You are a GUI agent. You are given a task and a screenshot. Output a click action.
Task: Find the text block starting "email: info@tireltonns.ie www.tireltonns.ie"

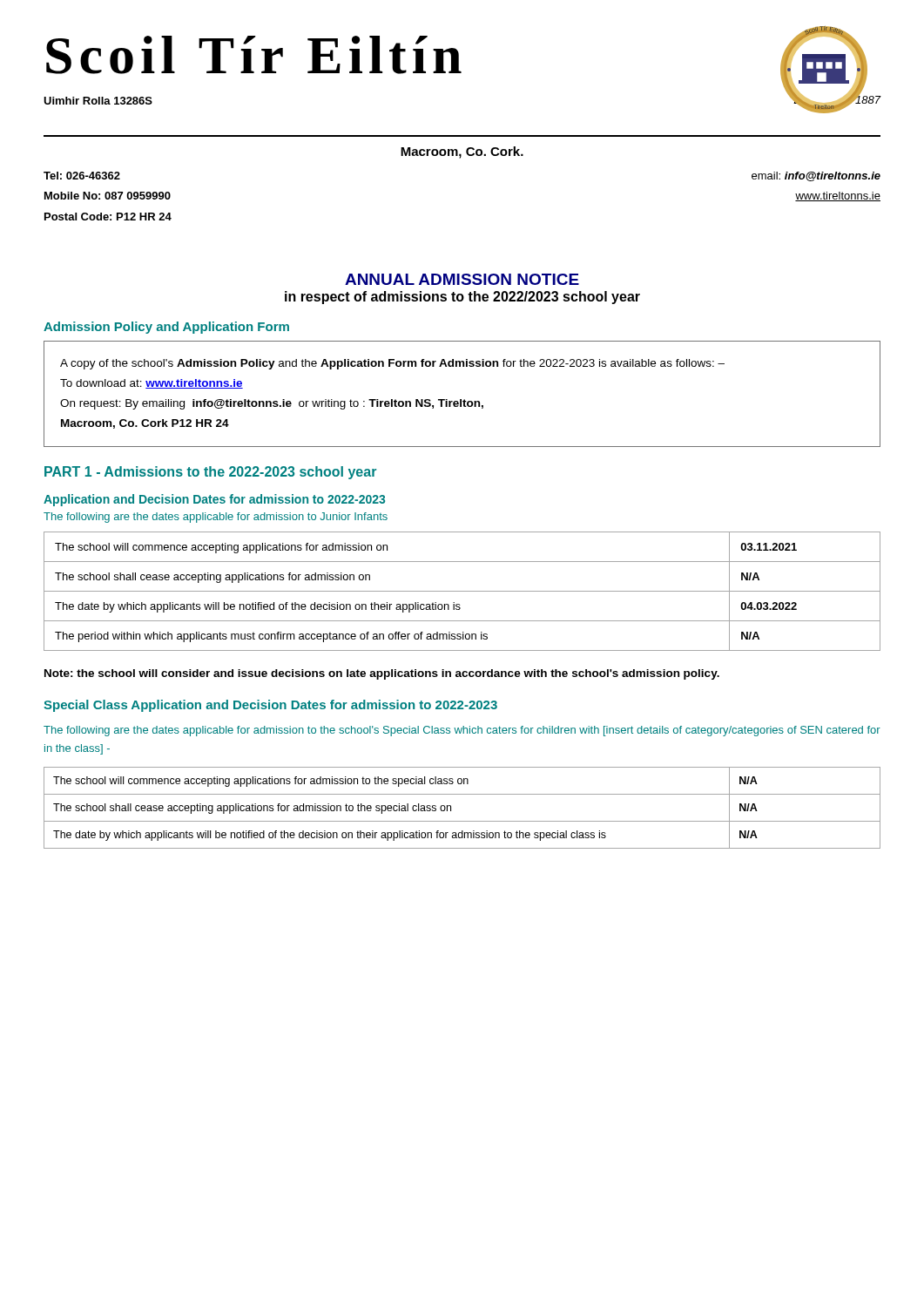coord(816,186)
